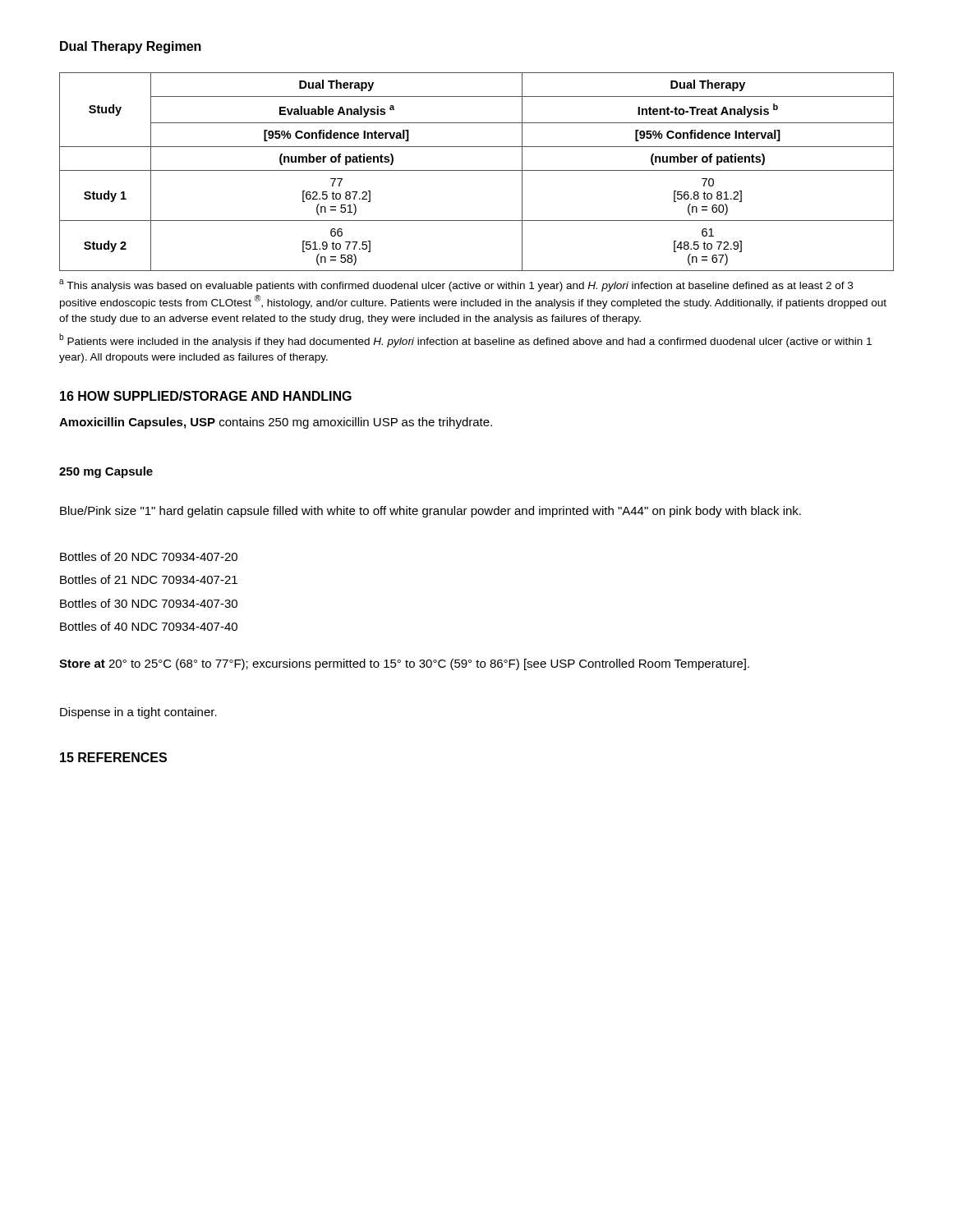This screenshot has width=953, height=1232.
Task: Locate the element starting "15 REFERENCES"
Action: tap(113, 758)
